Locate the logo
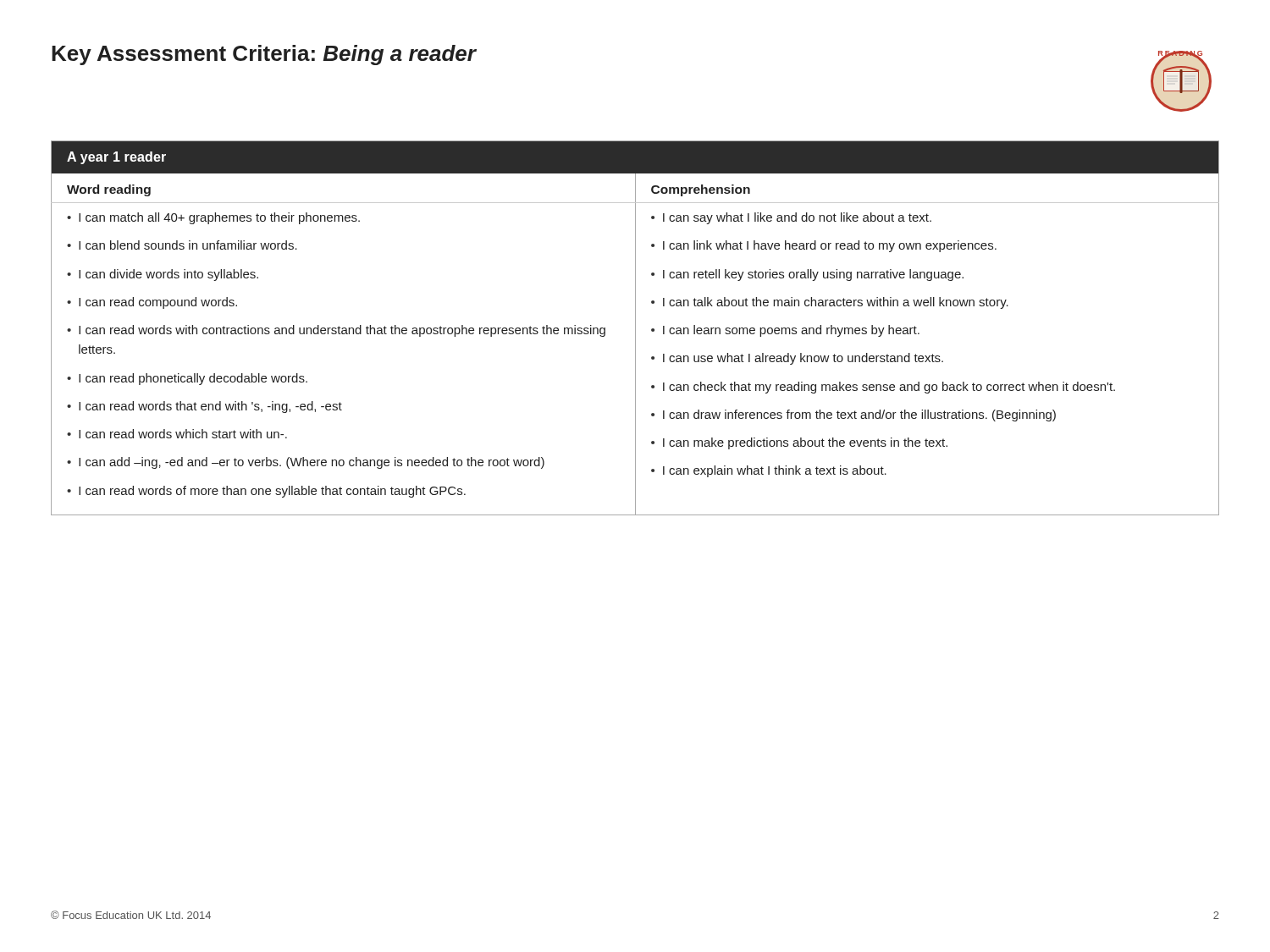Image resolution: width=1270 pixels, height=952 pixels. [x=1181, y=80]
